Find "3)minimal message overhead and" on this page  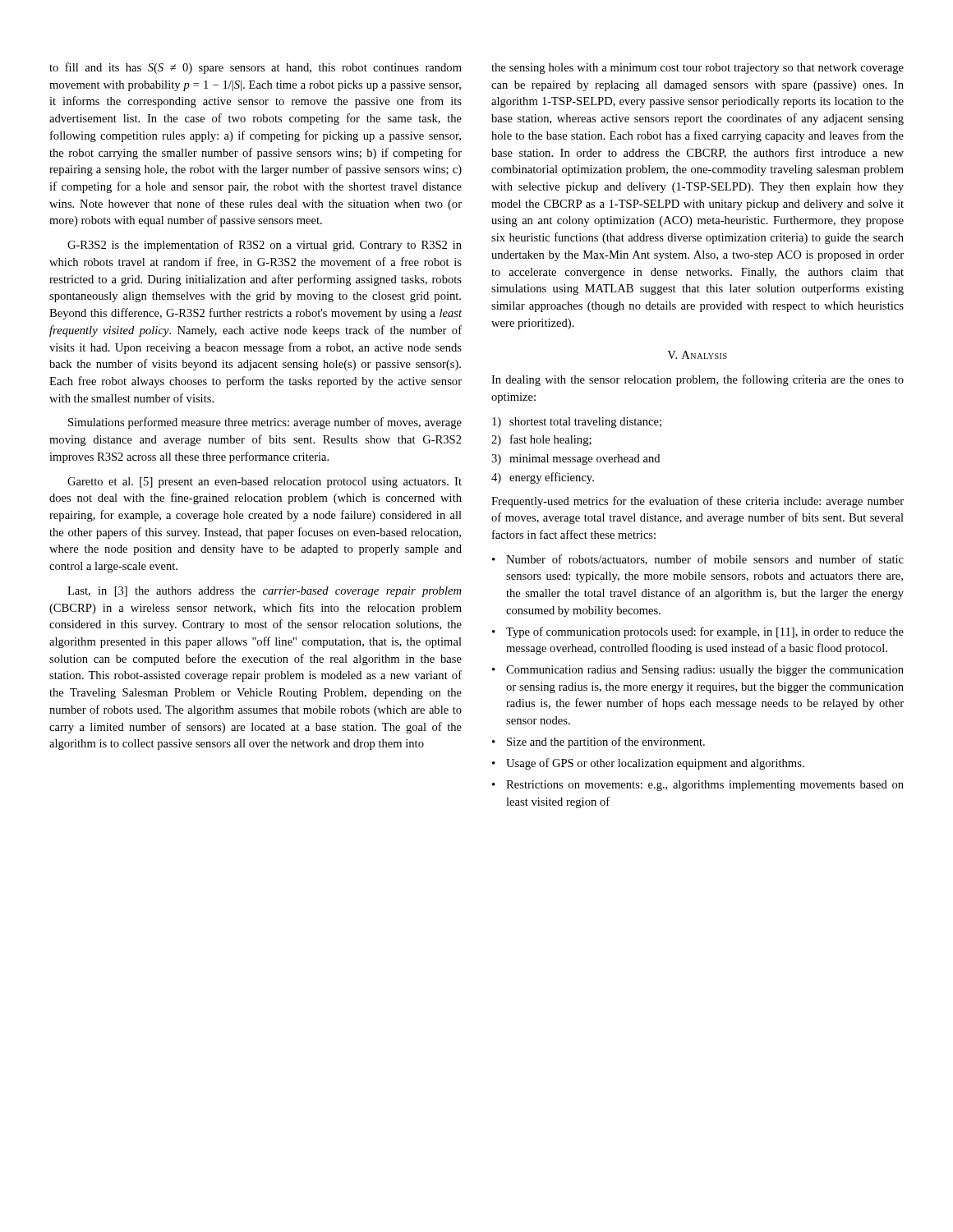[575, 460]
